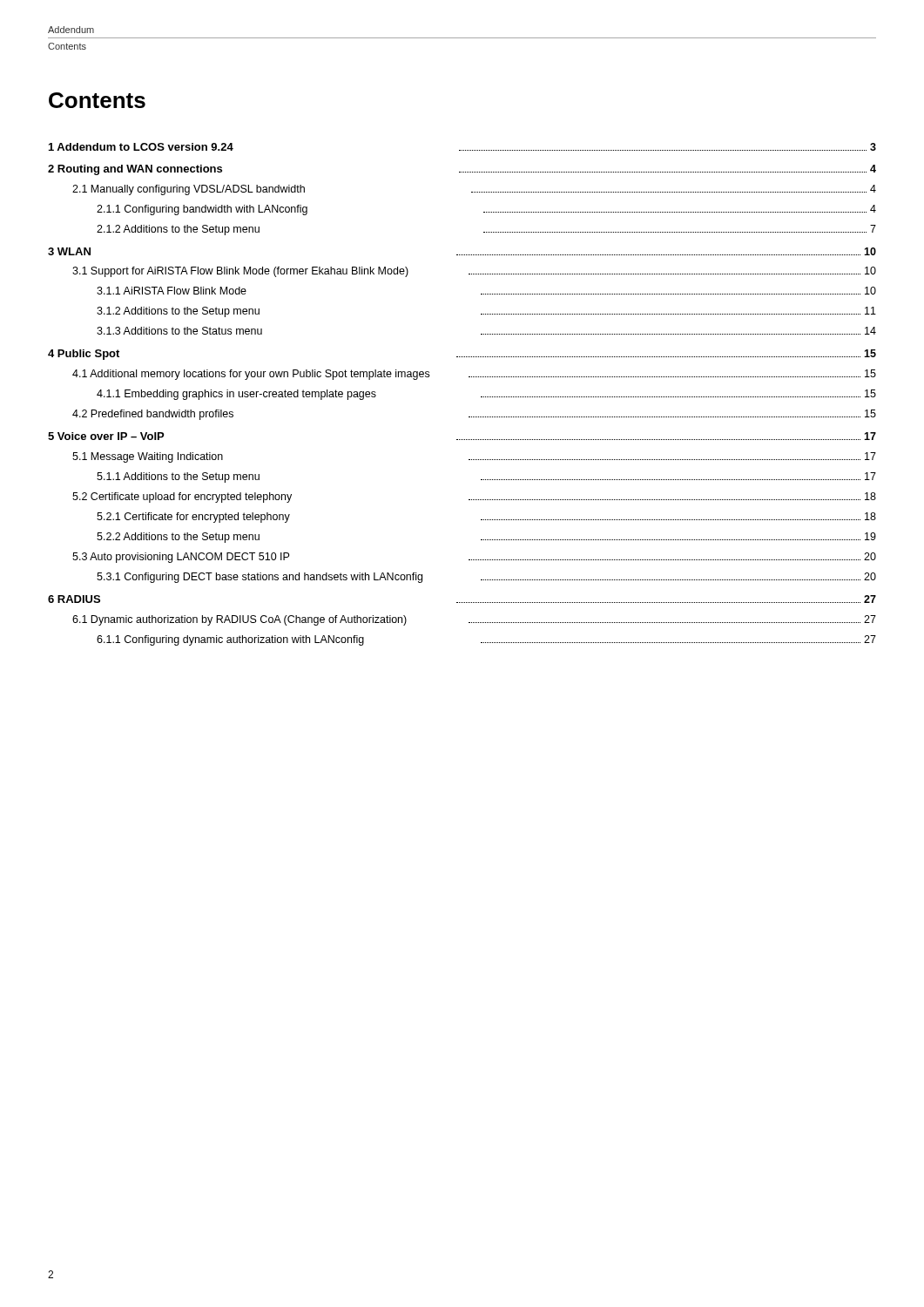
Task: Navigate to the region starting "2.1.2 Additions to the Setup menu"
Action: click(486, 229)
